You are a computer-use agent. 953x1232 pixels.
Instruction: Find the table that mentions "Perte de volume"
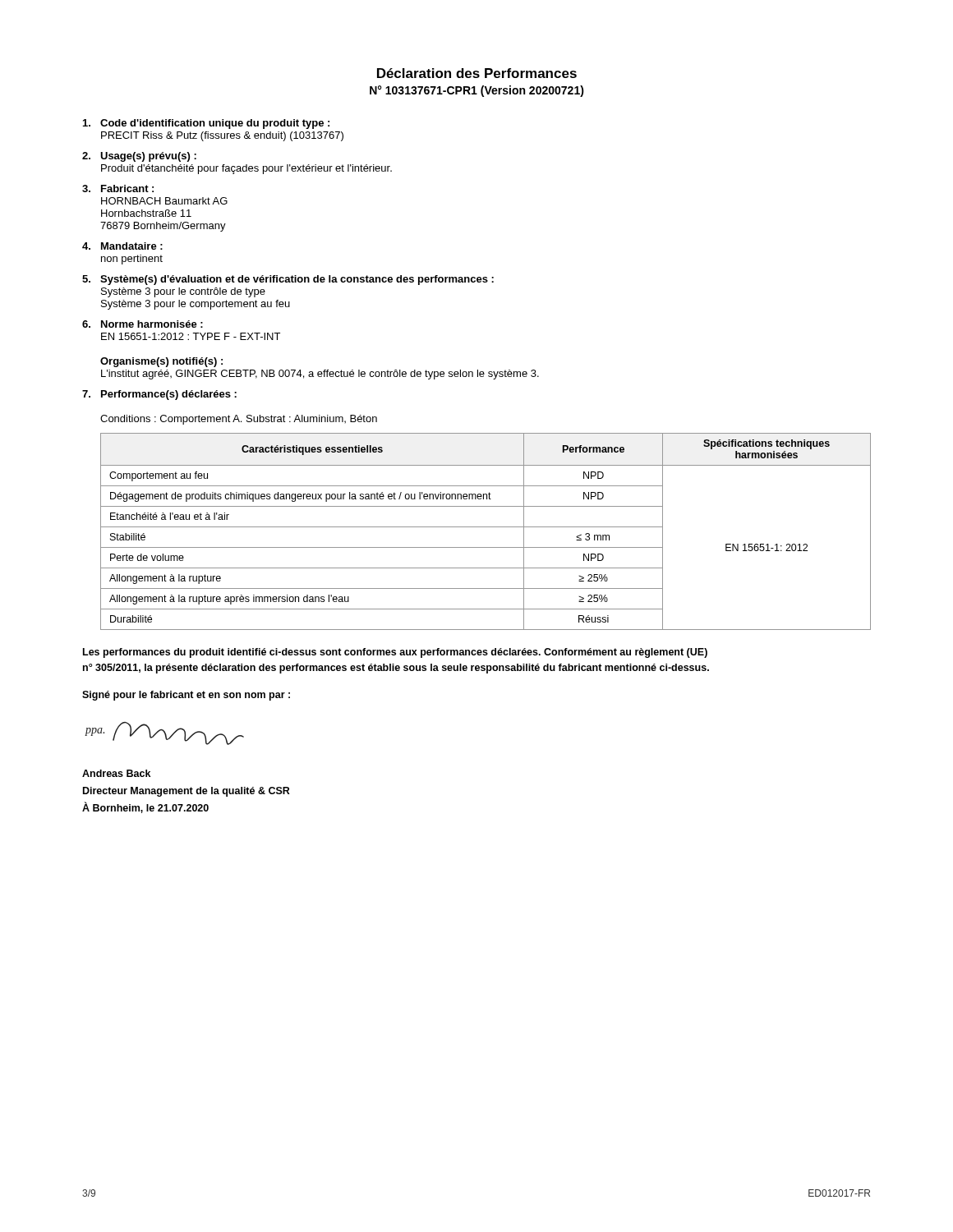486,531
